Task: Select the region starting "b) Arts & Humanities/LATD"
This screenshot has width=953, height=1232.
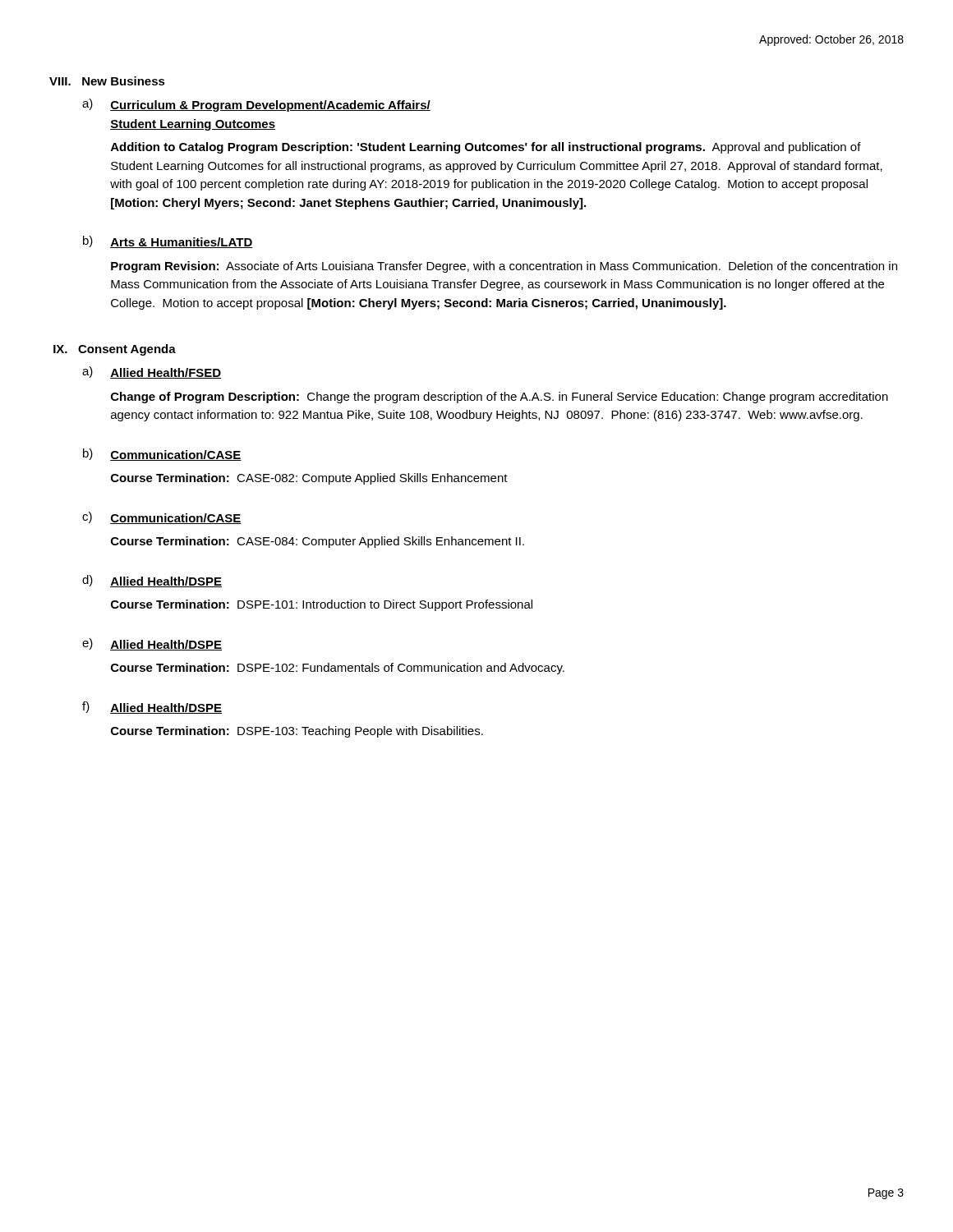Action: point(493,275)
